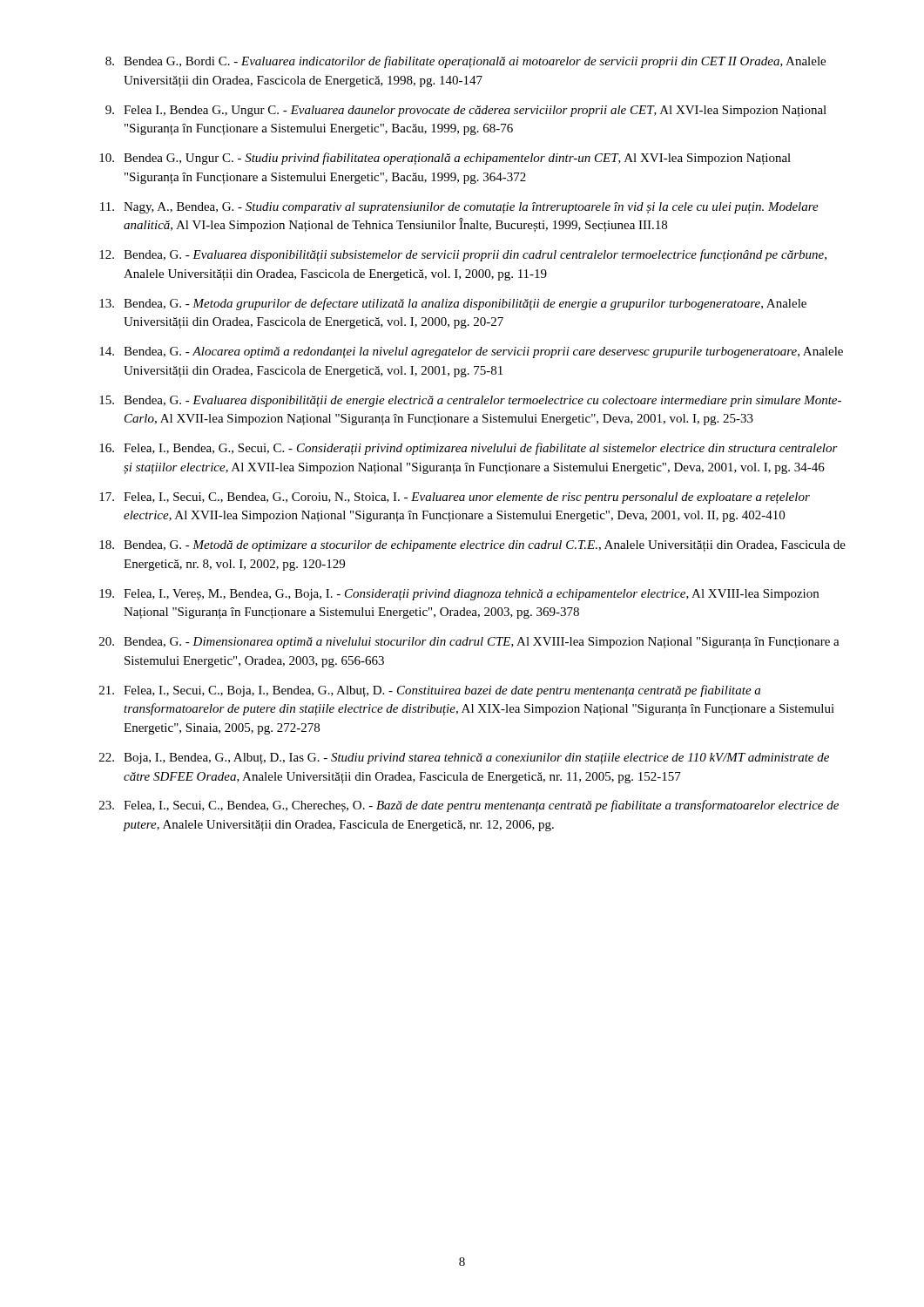Viewport: 924px width, 1307px height.
Task: Select the list item with the text "23. Felea, I., Secui, C.,"
Action: click(x=462, y=816)
